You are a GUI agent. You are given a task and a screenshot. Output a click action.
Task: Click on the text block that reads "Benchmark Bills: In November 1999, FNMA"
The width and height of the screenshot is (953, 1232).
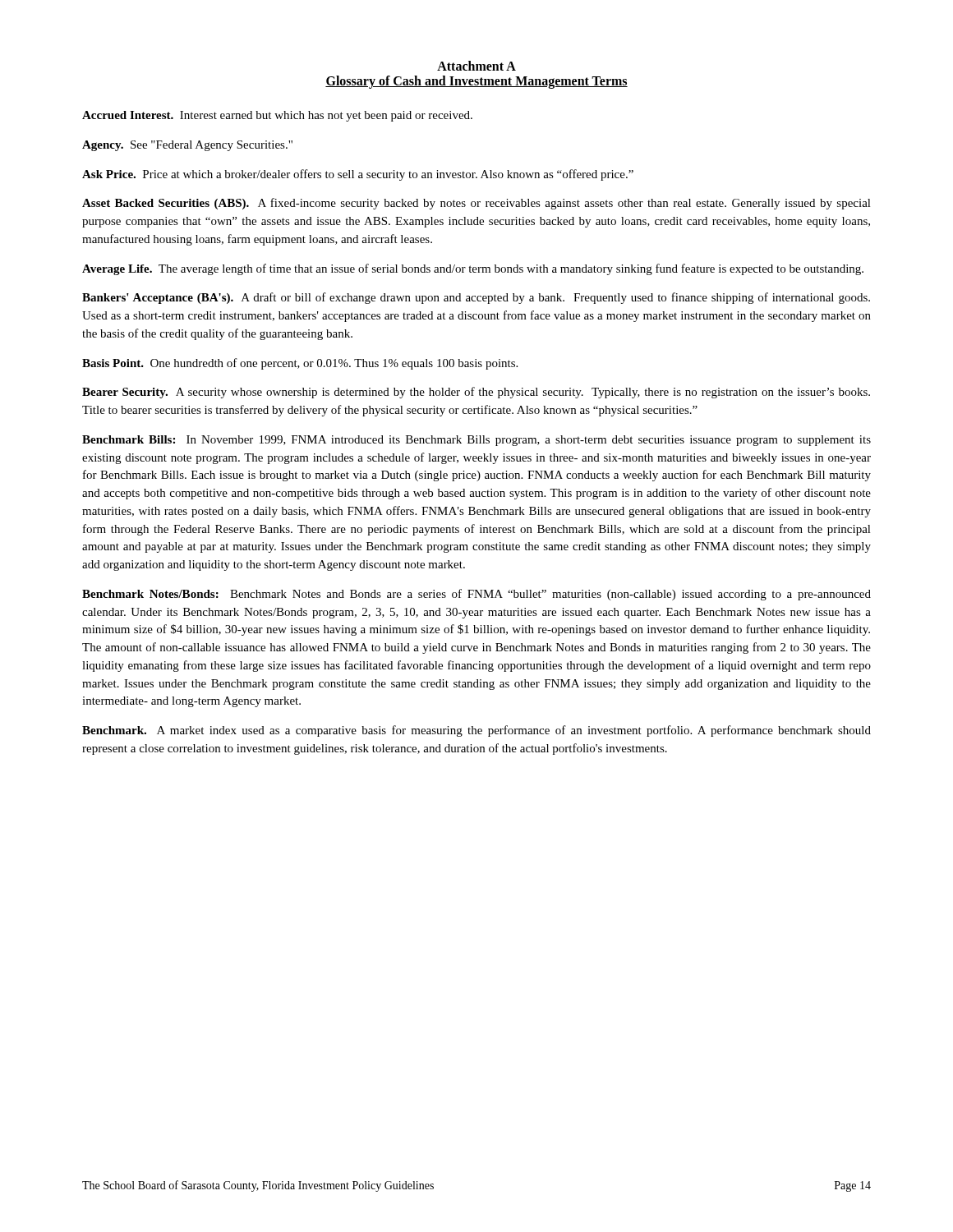(x=476, y=502)
